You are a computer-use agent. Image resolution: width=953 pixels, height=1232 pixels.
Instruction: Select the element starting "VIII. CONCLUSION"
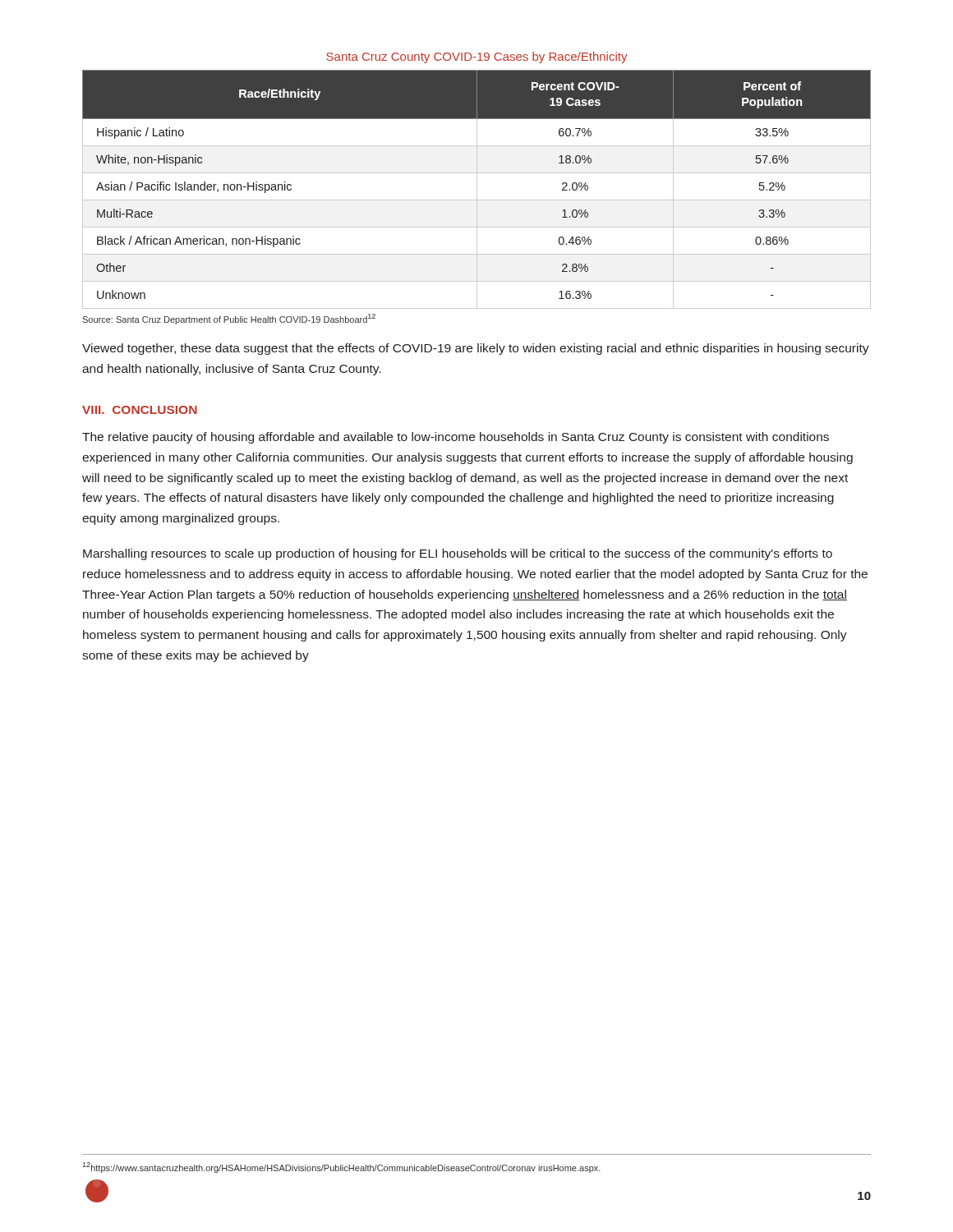140,409
